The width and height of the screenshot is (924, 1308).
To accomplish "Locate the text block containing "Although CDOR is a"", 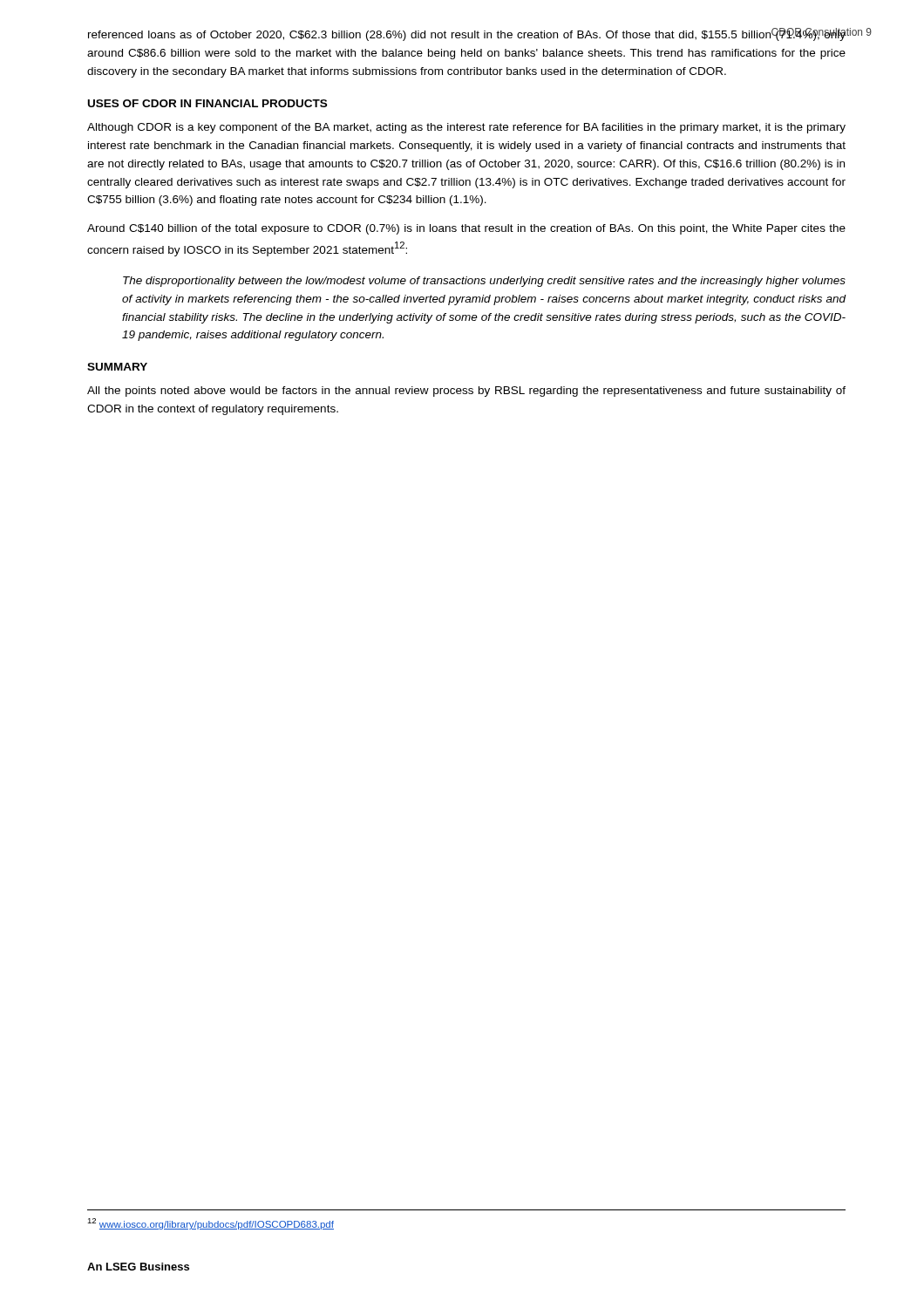I will (466, 164).
